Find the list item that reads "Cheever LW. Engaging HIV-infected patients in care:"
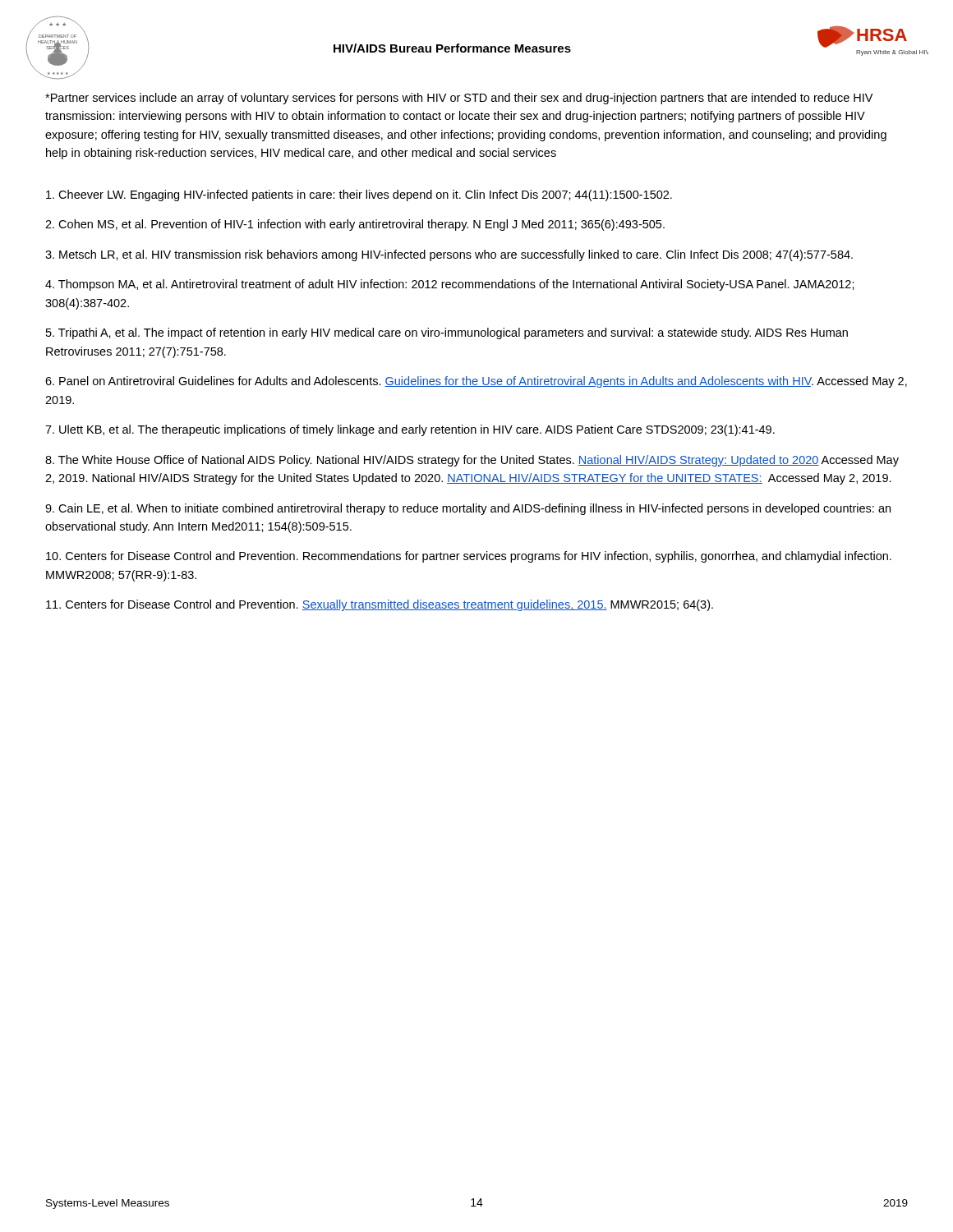 pyautogui.click(x=359, y=195)
